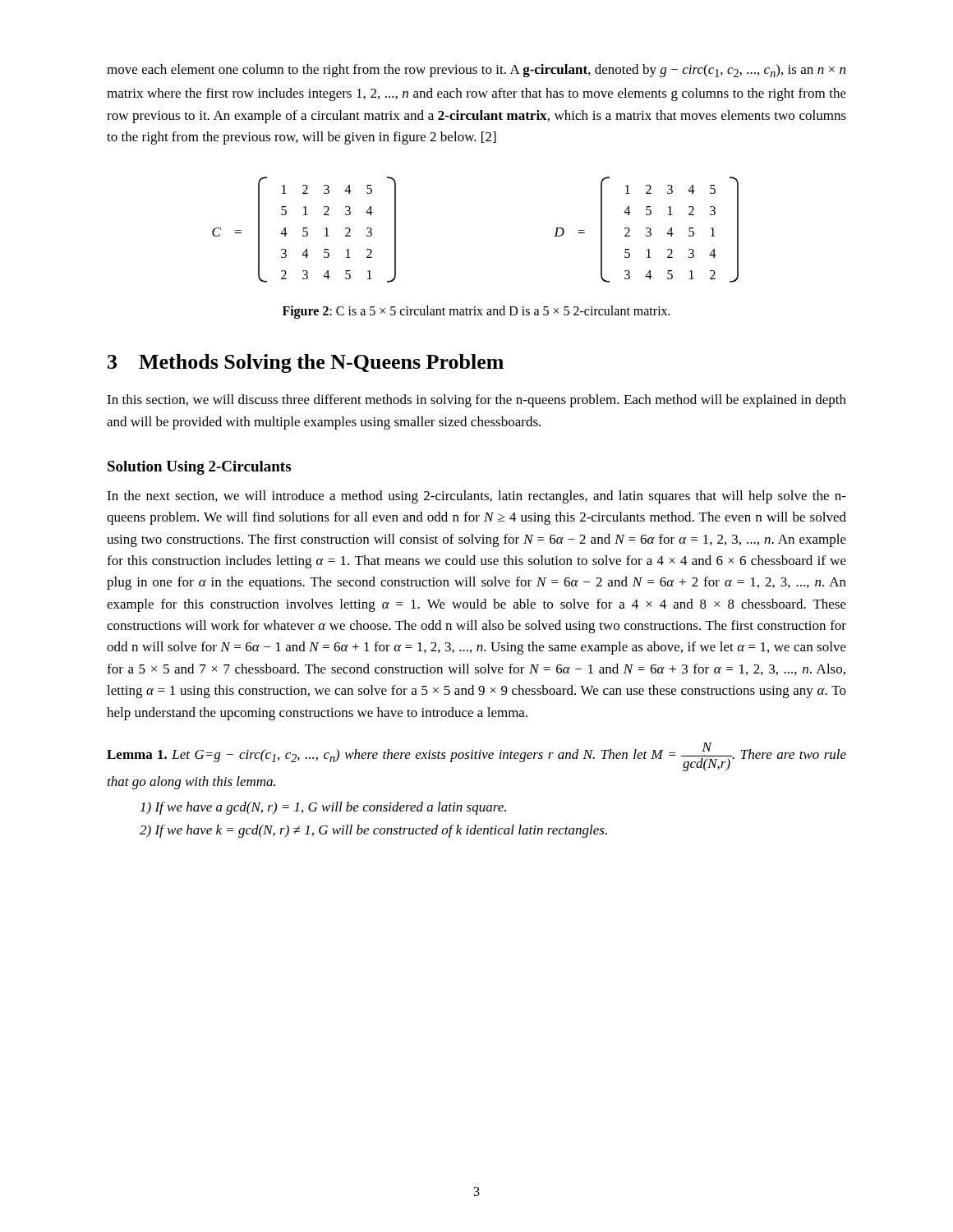The image size is (953, 1232).
Task: Select the math figure
Action: pos(476,233)
